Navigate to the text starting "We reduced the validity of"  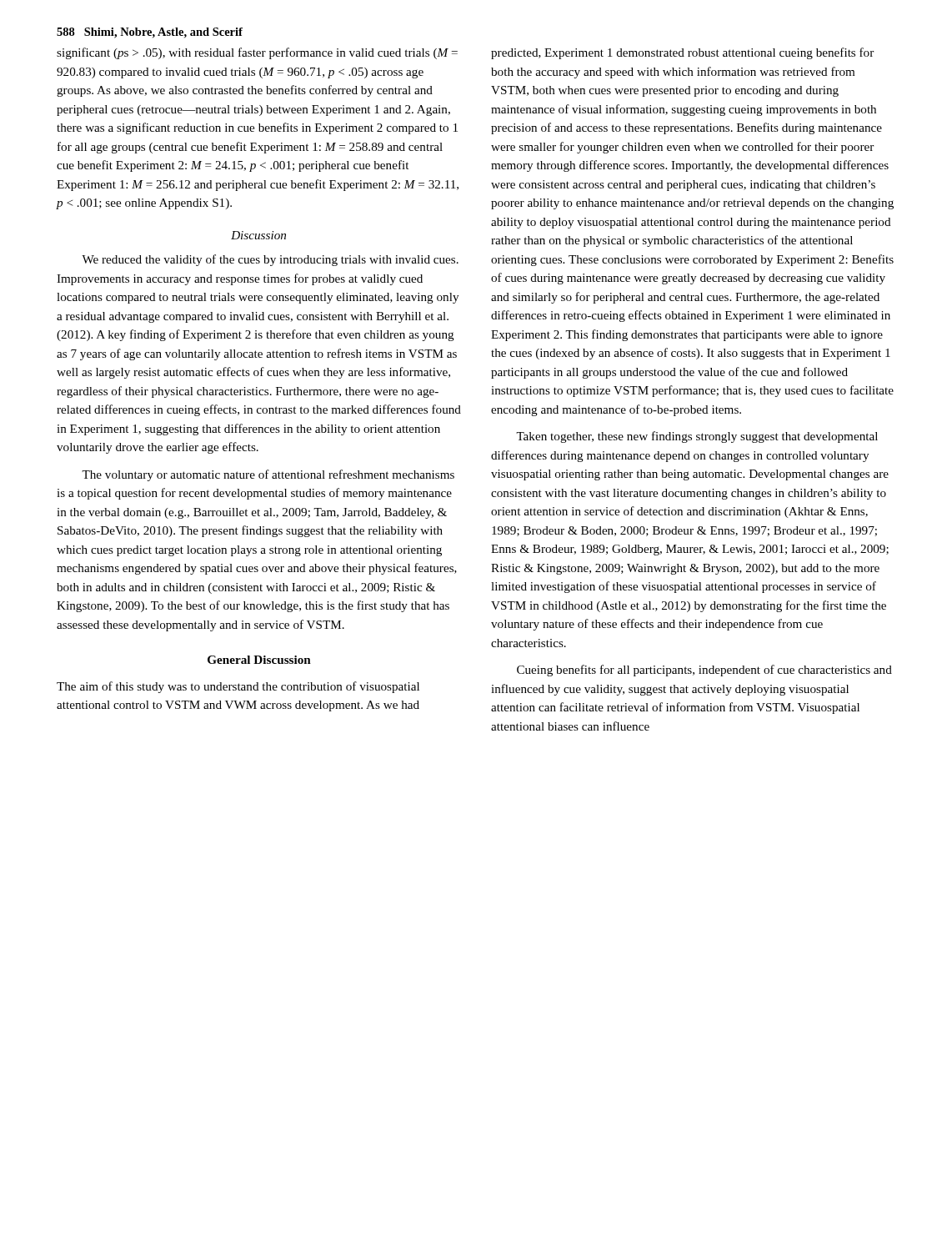click(x=259, y=442)
